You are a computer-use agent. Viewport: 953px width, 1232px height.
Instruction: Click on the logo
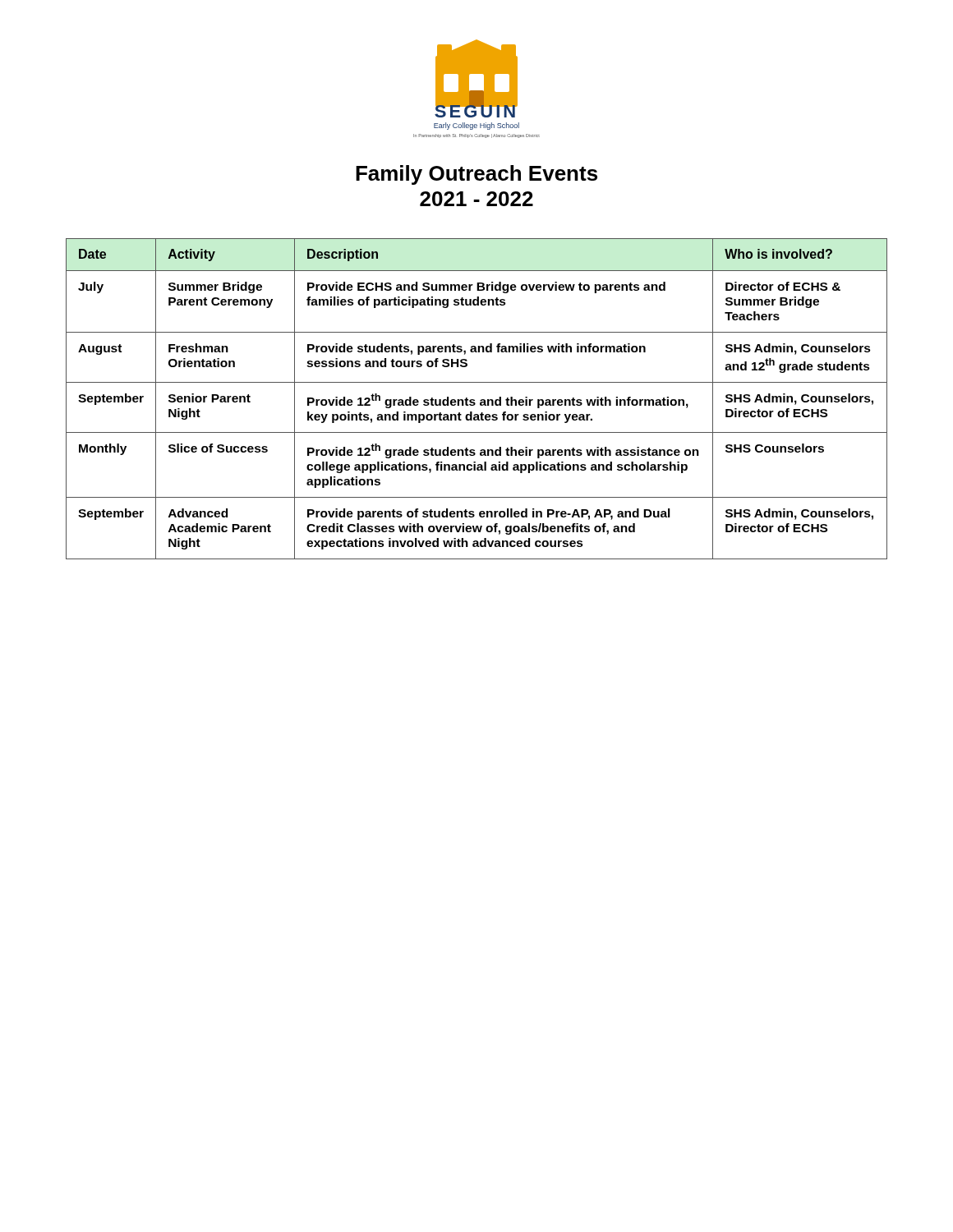476,88
